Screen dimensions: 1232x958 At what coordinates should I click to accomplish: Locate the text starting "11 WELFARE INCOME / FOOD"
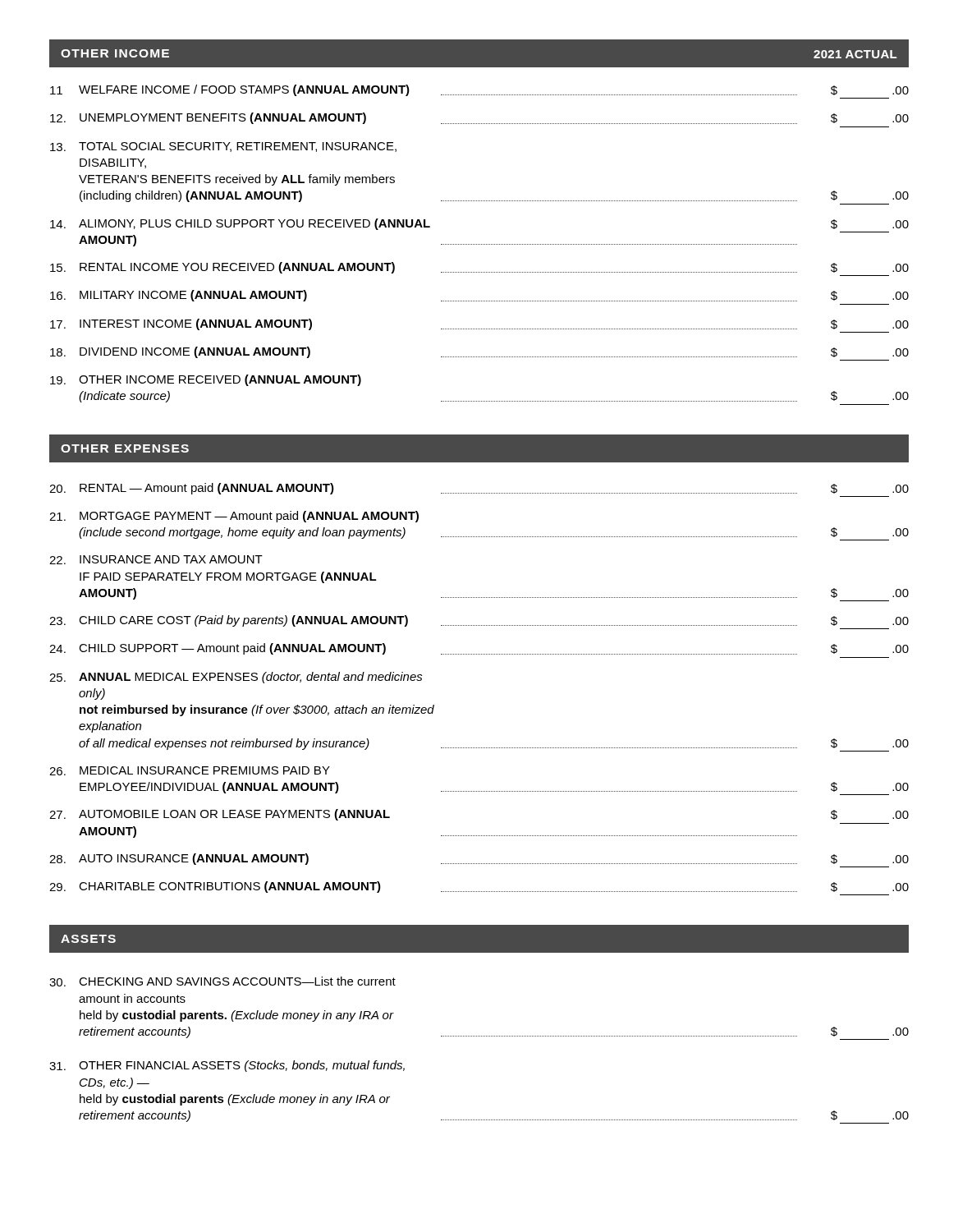tap(479, 90)
